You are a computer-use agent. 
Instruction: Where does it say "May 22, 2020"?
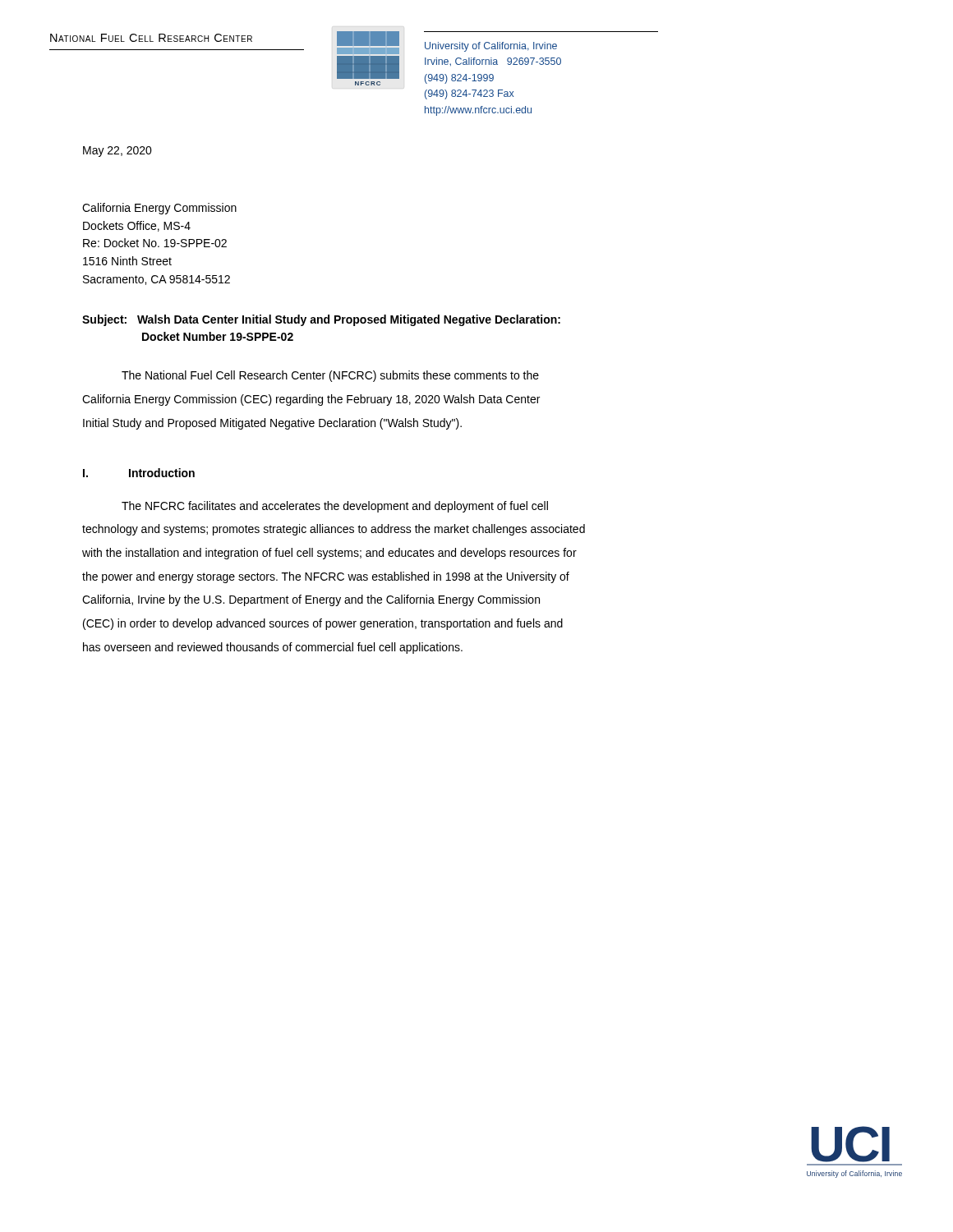coord(117,150)
